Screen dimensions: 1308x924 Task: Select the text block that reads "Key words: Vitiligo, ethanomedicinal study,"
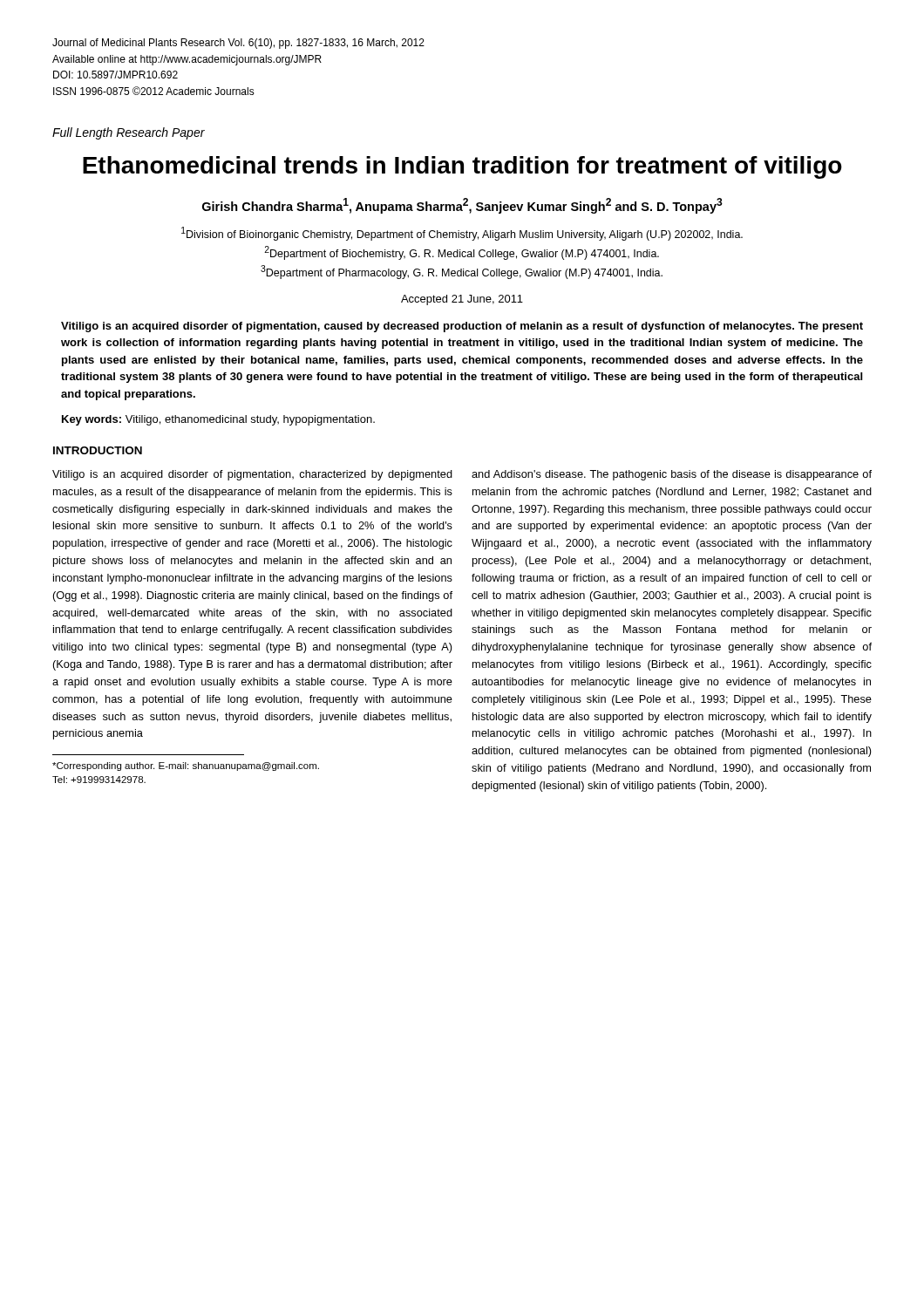click(x=218, y=419)
